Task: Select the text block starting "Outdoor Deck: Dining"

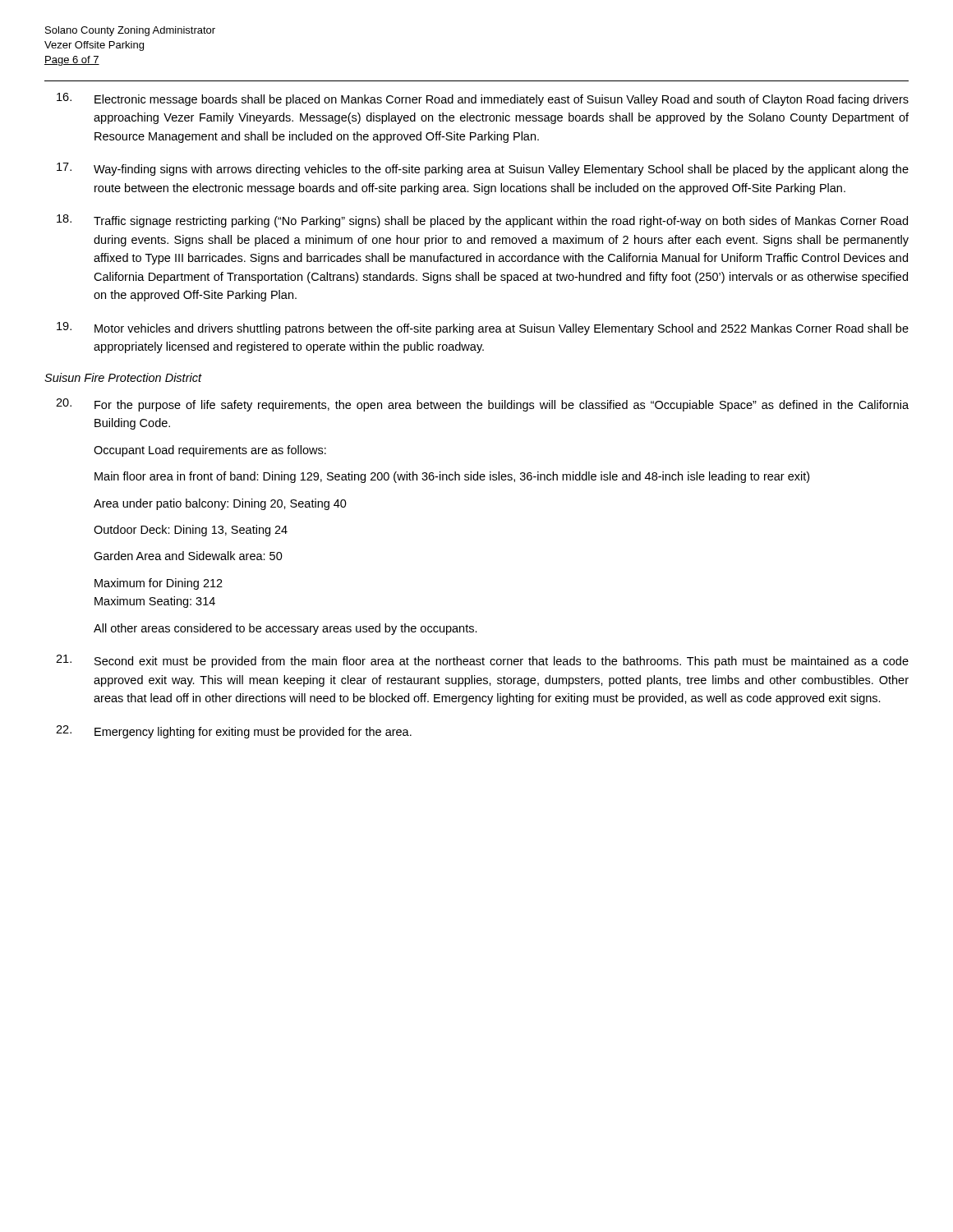Action: 191,530
